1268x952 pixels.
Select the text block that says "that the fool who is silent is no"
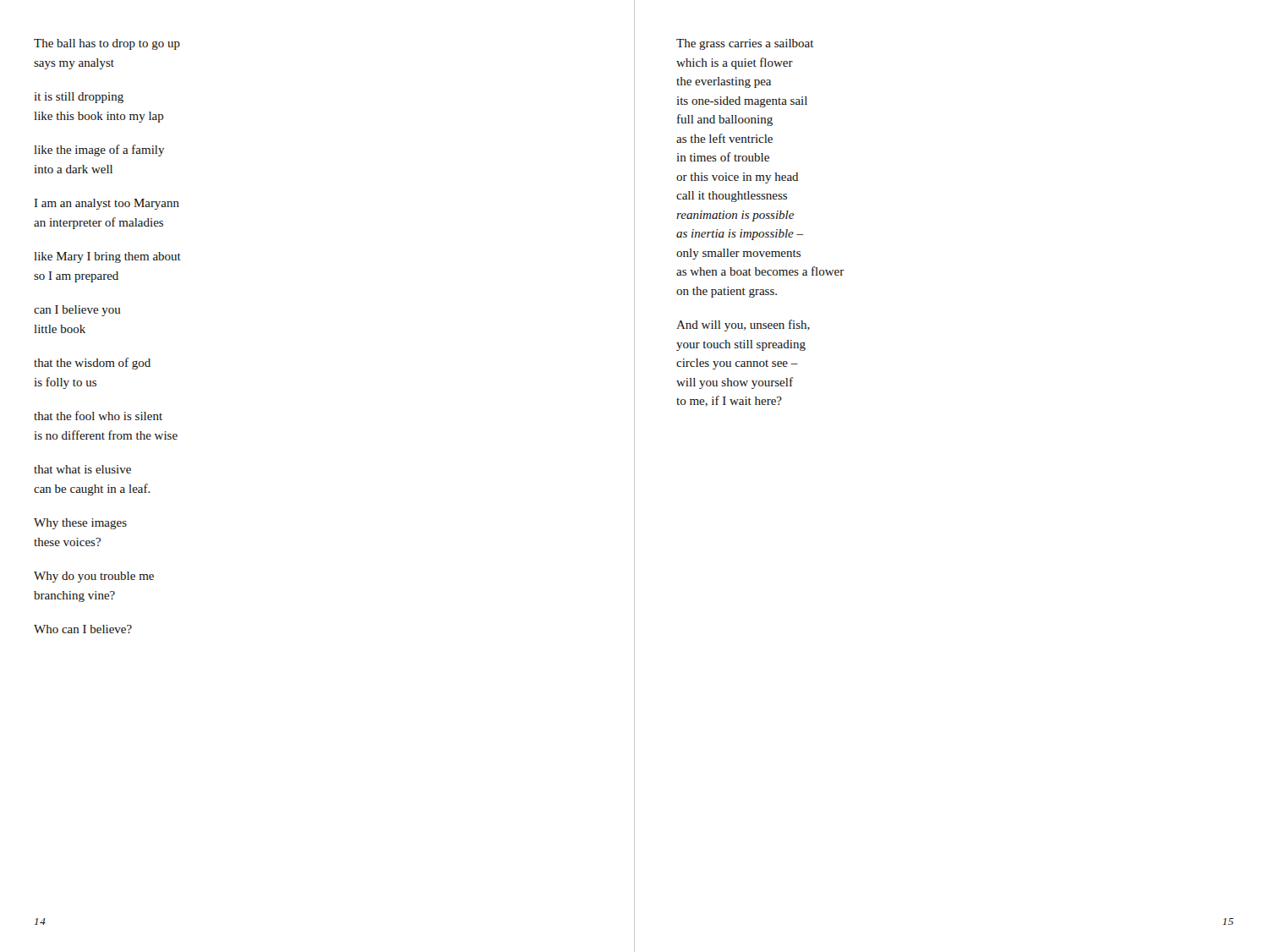coord(98,416)
